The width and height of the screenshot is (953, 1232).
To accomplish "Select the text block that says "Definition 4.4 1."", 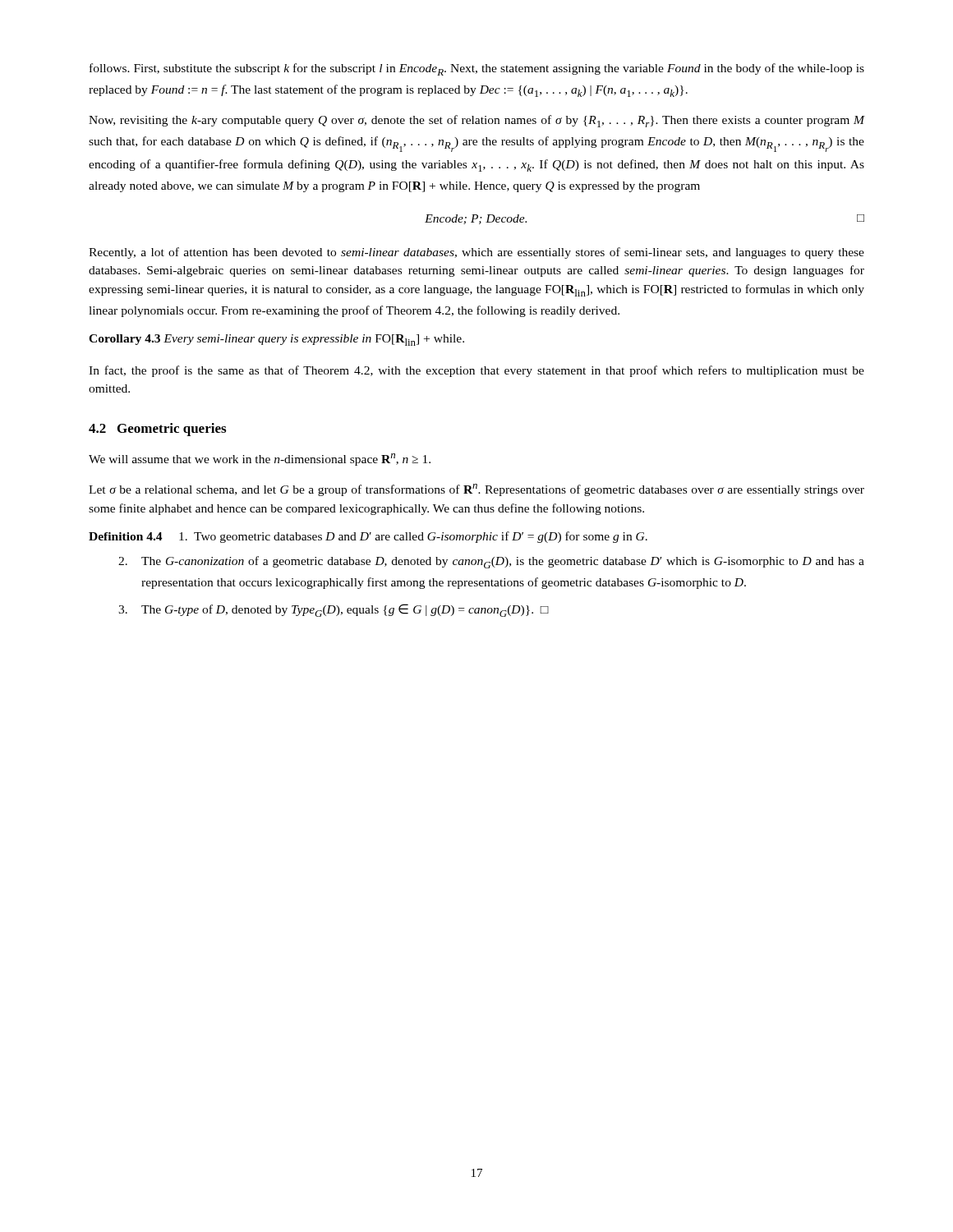I will [x=476, y=536].
